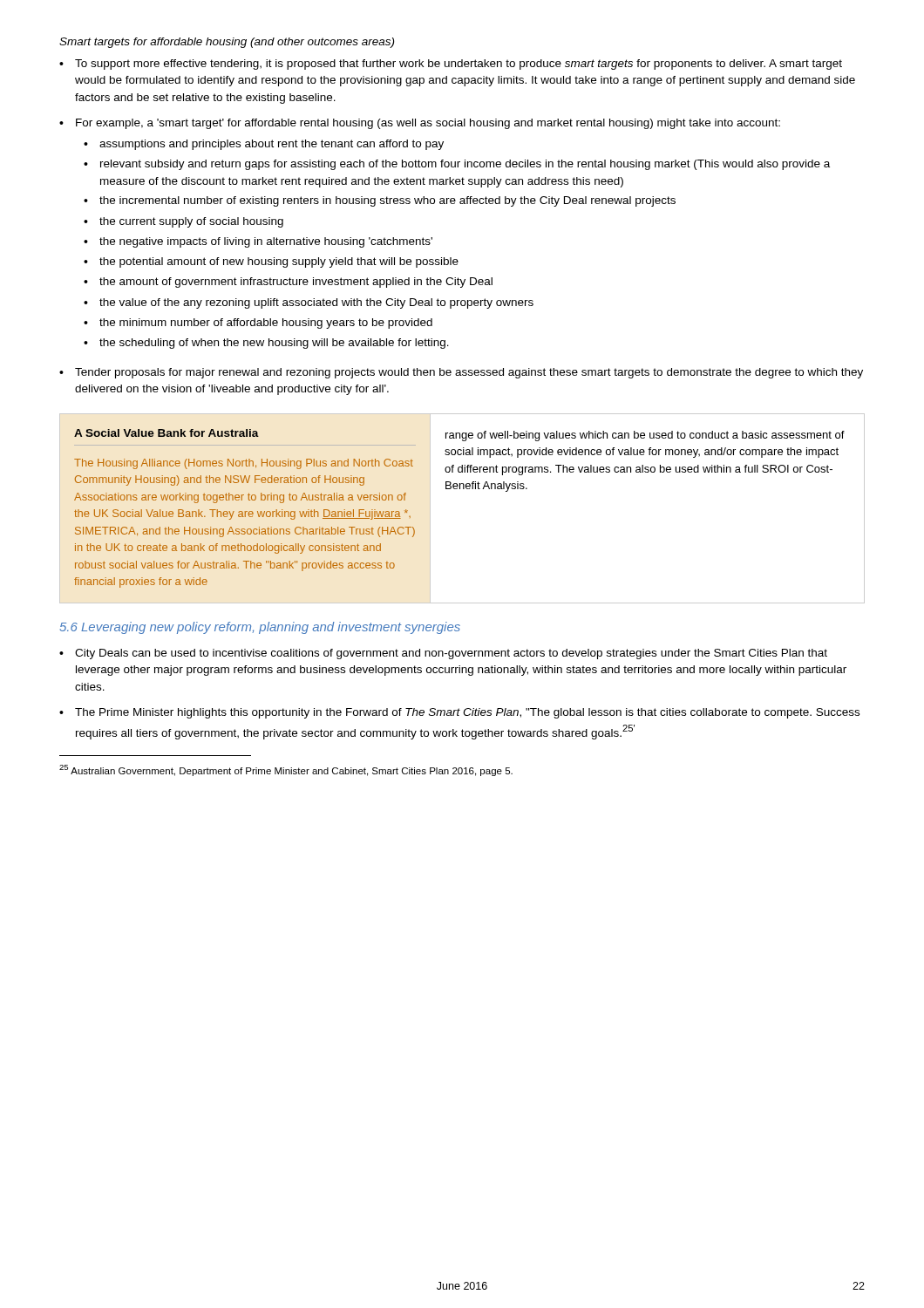This screenshot has height=1308, width=924.
Task: Click the passage that begins "A Social Value"
Action: (462, 508)
